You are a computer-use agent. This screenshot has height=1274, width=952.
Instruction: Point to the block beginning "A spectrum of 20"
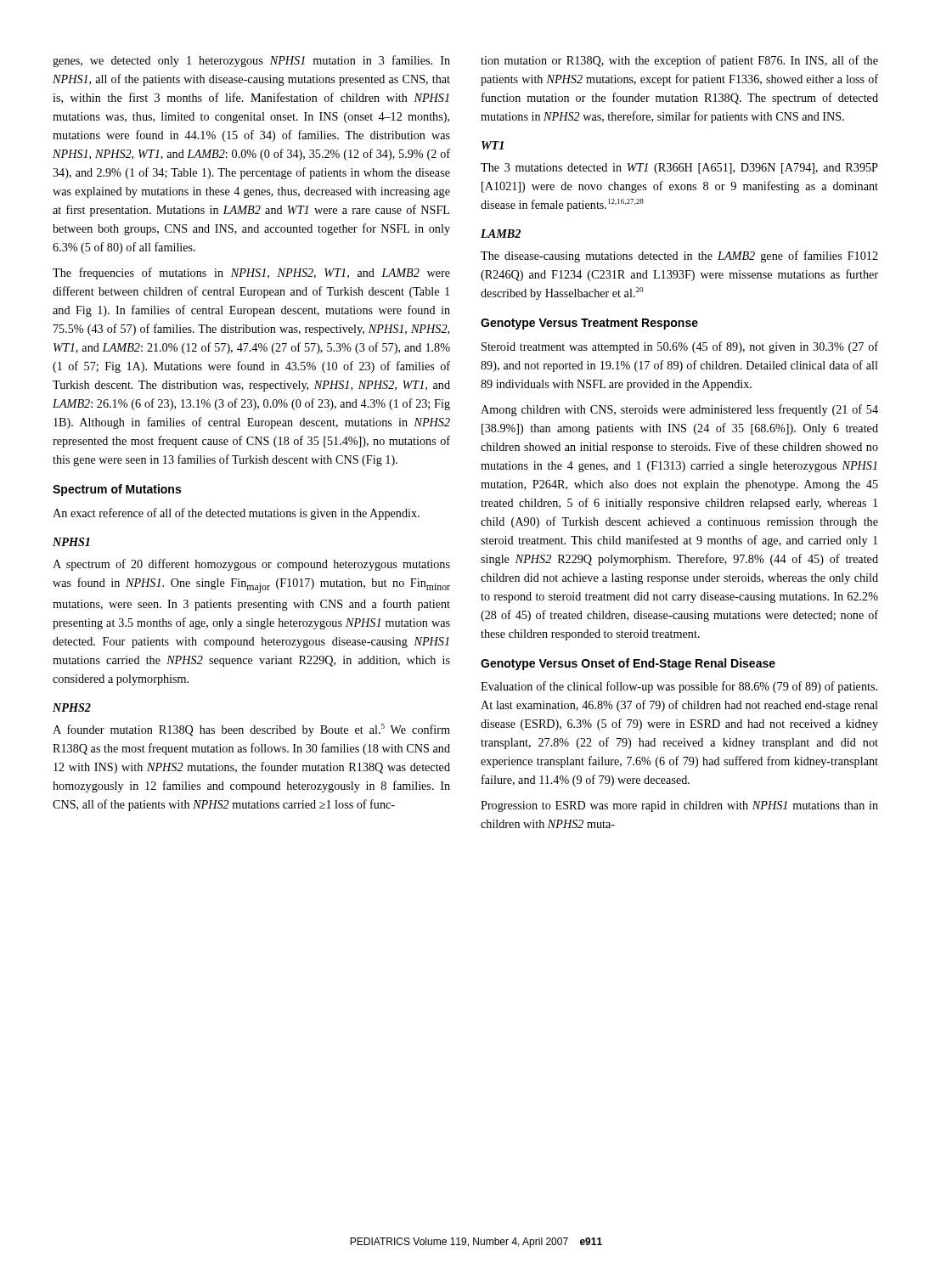[x=251, y=621]
